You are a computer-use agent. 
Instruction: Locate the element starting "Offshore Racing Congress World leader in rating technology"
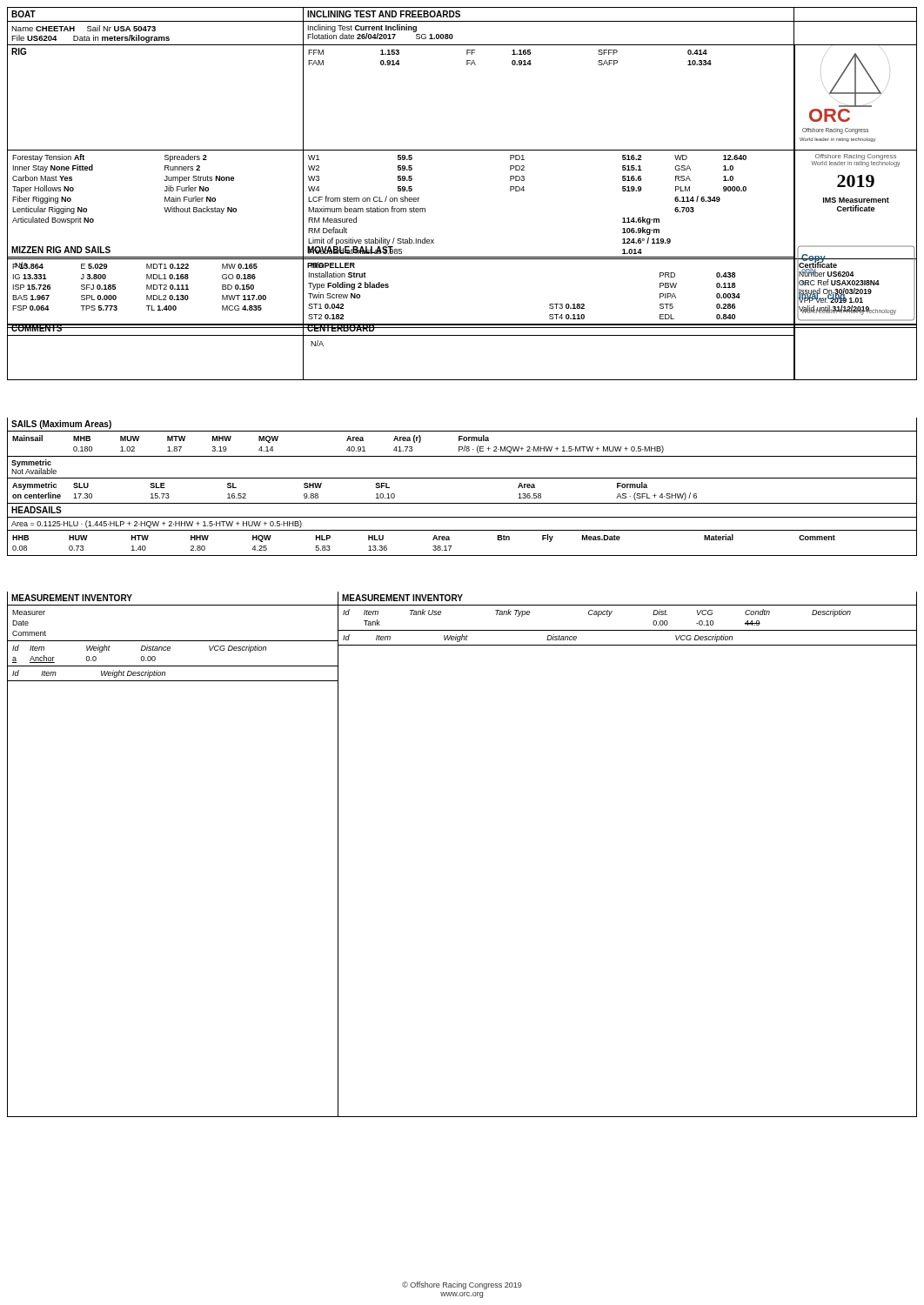pyautogui.click(x=856, y=183)
